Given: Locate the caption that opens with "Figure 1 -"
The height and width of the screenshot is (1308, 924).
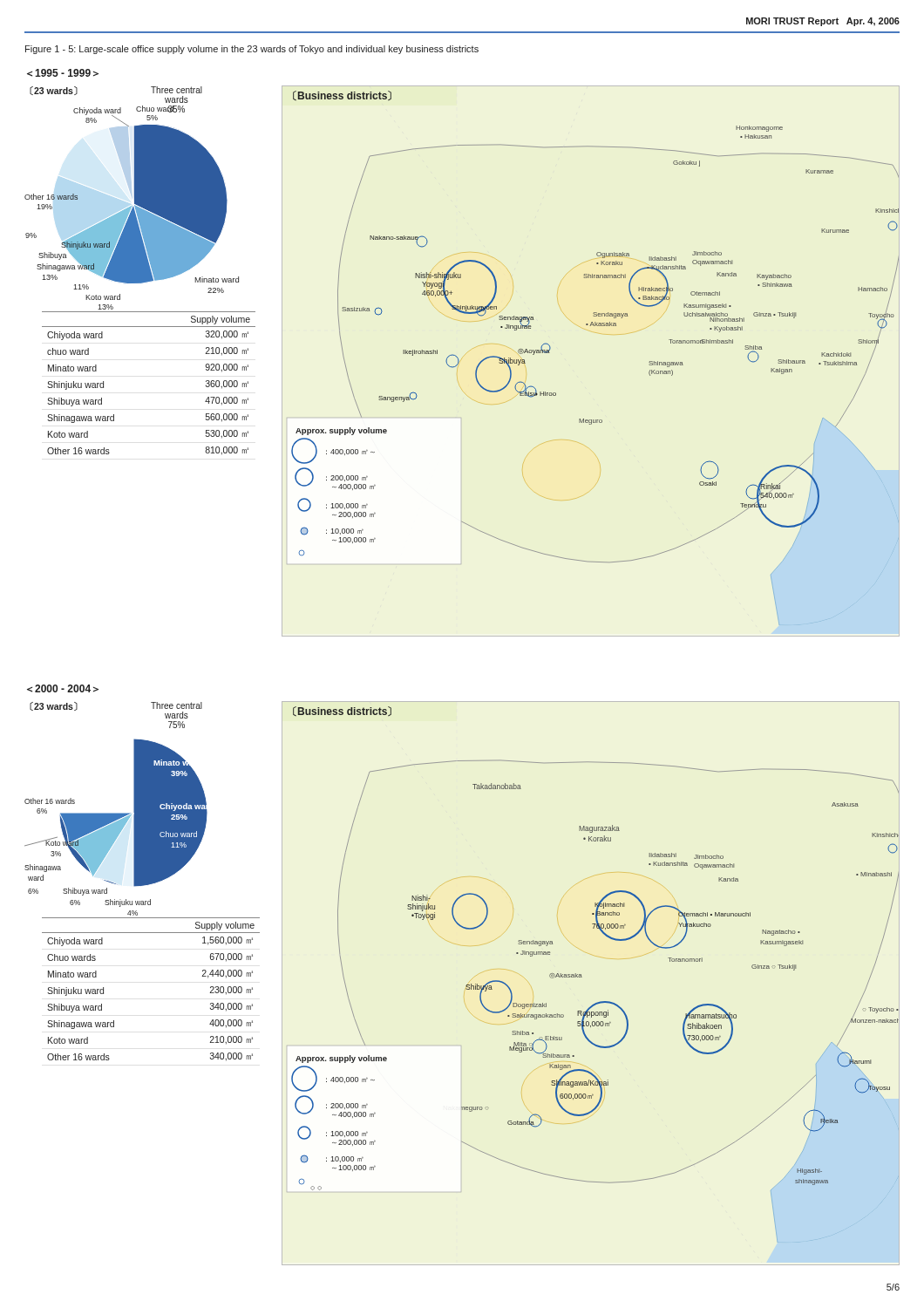Looking at the screenshot, I should [x=252, y=49].
